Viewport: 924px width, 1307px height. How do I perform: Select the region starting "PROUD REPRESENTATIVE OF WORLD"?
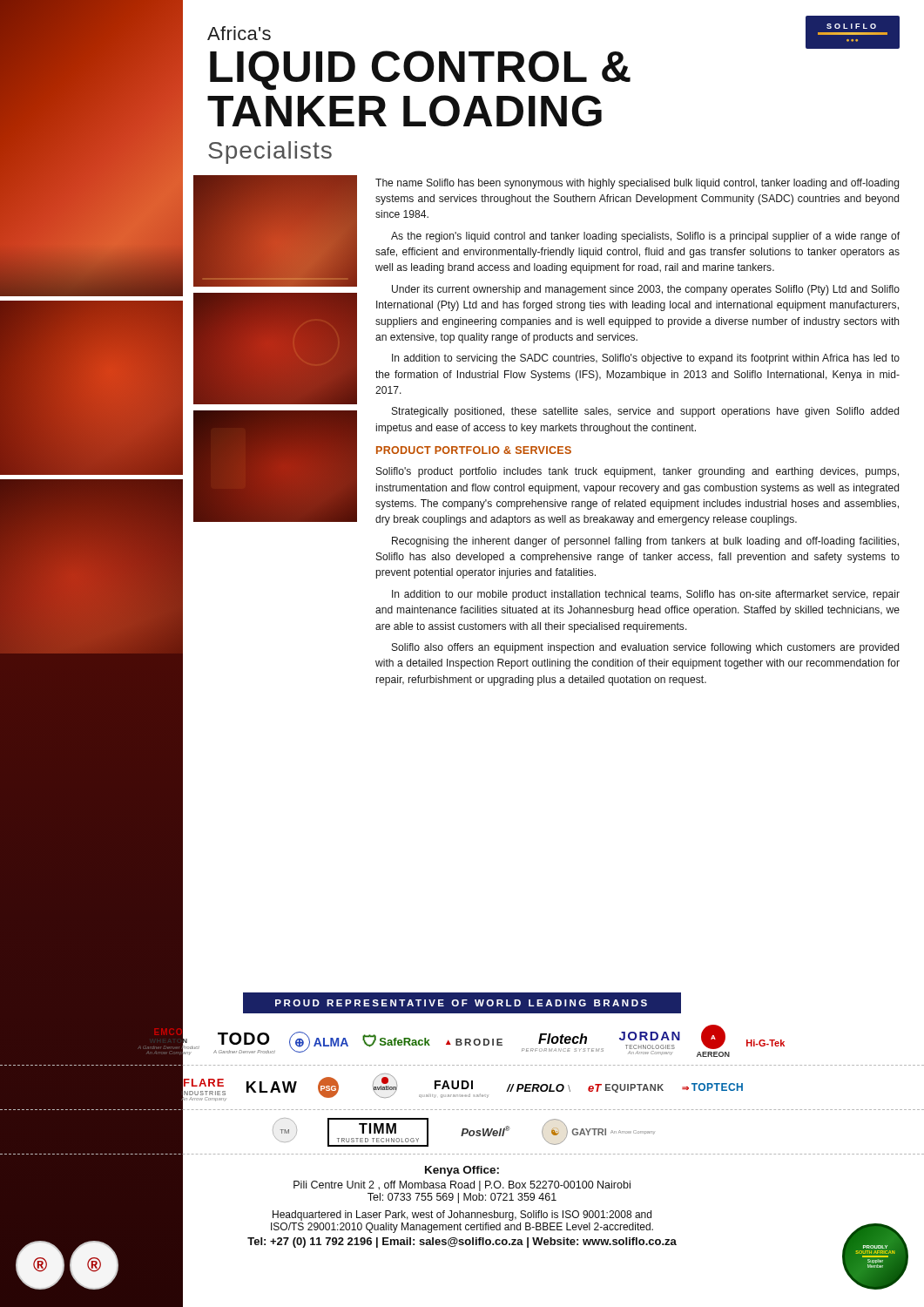(x=462, y=1003)
